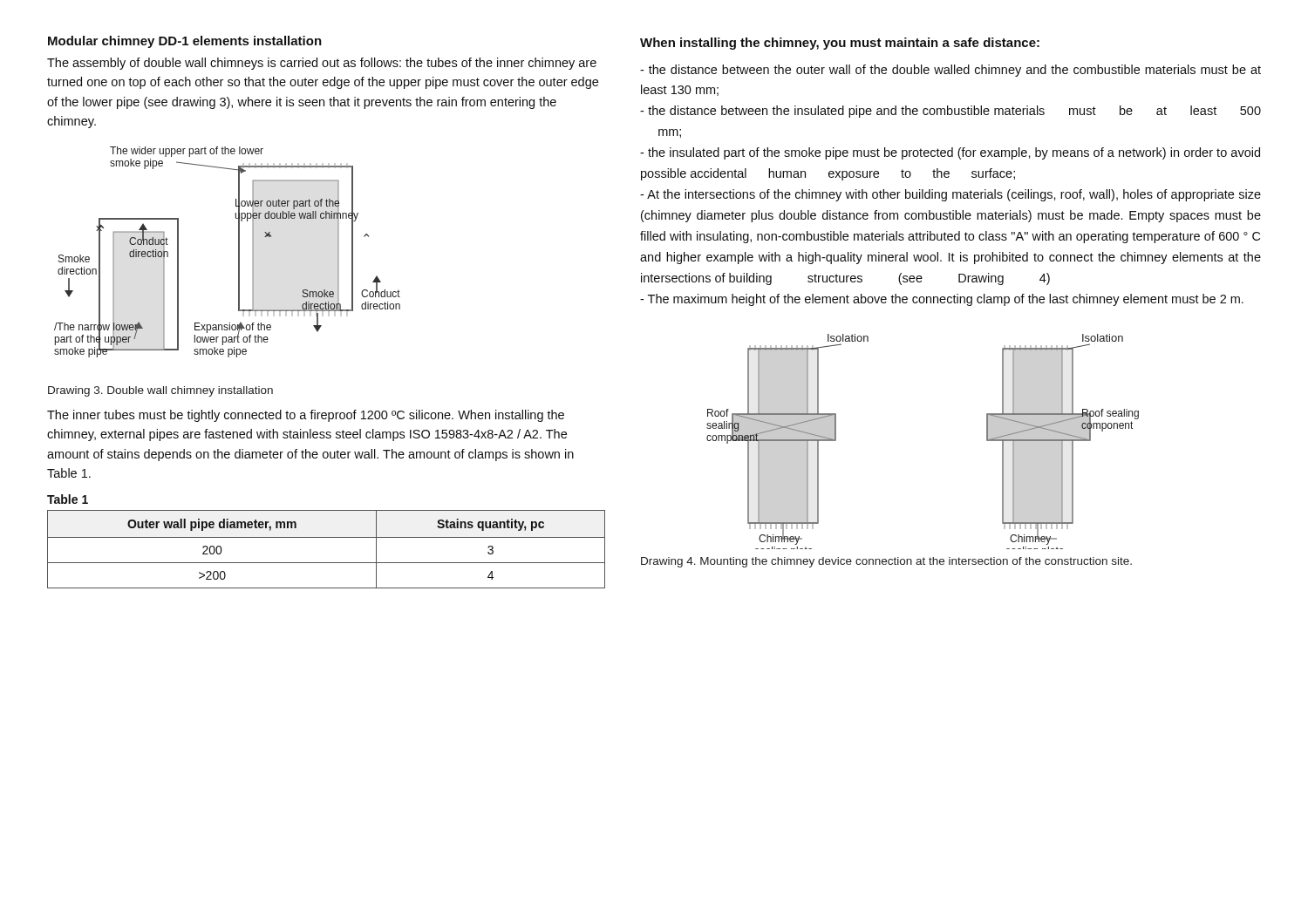The width and height of the screenshot is (1308, 924).
Task: Locate the section header that opens with "Modular chimney DD-1 elements"
Action: 184,41
